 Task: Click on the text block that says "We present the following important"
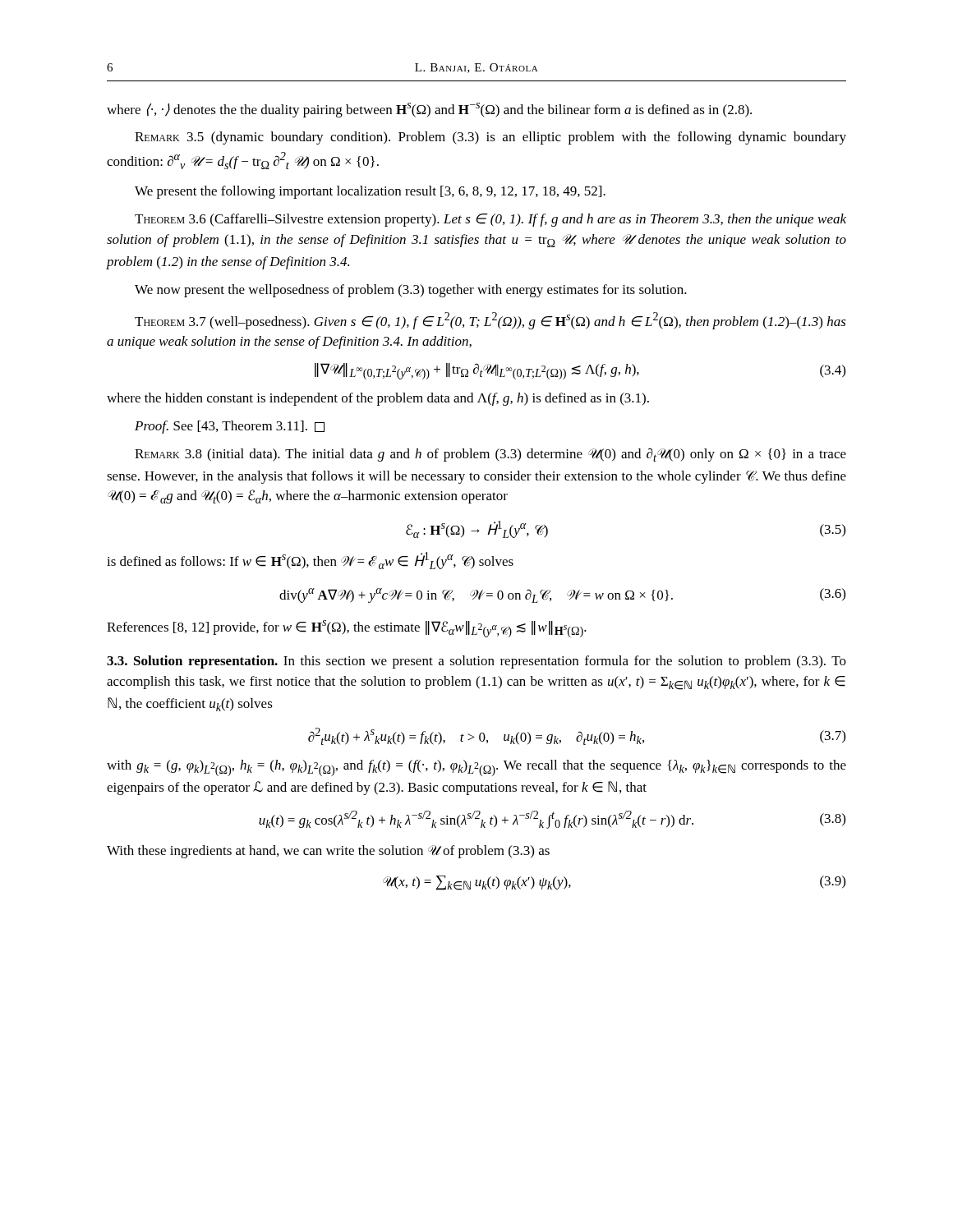[x=476, y=192]
